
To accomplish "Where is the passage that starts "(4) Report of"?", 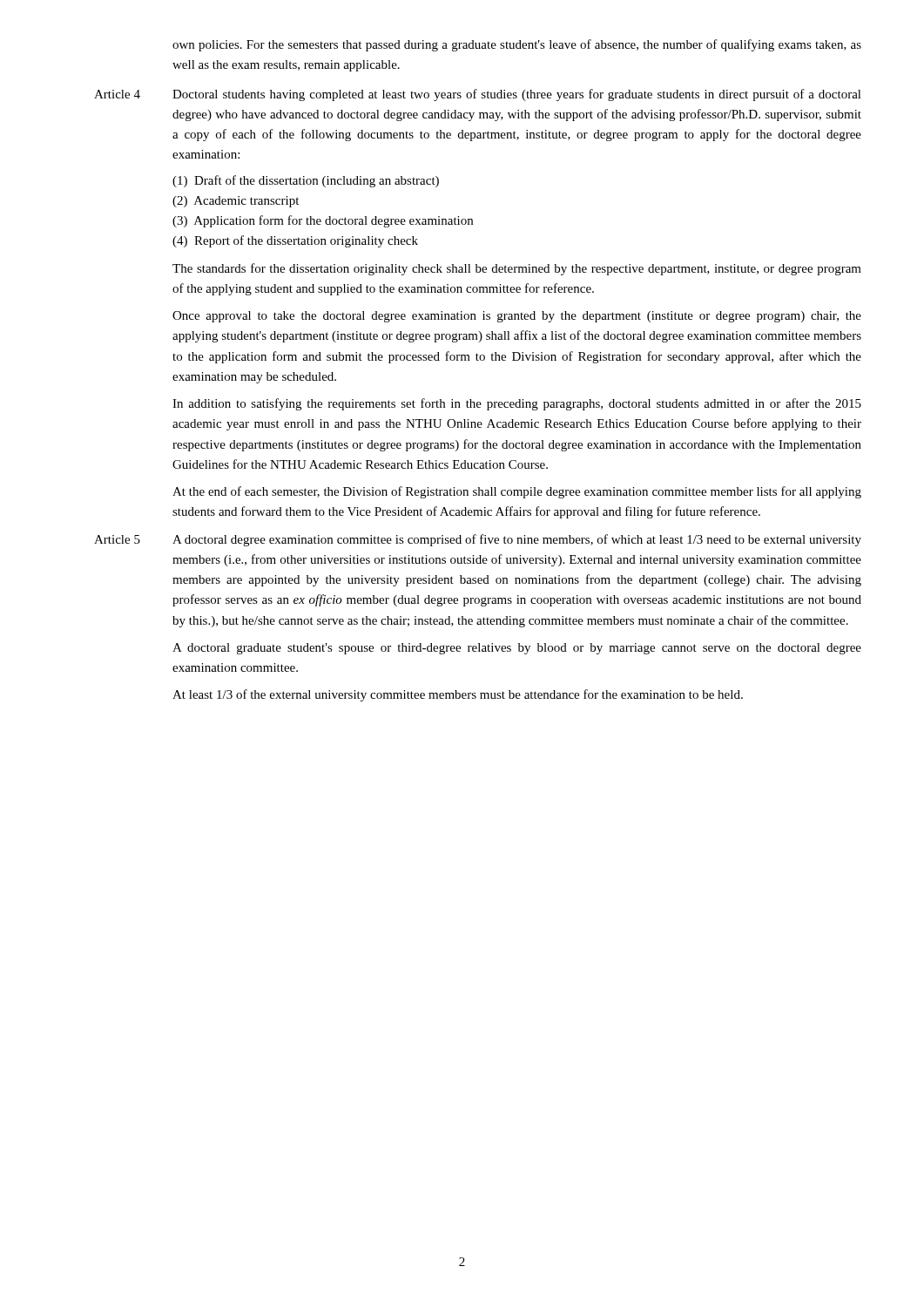I will [x=295, y=241].
